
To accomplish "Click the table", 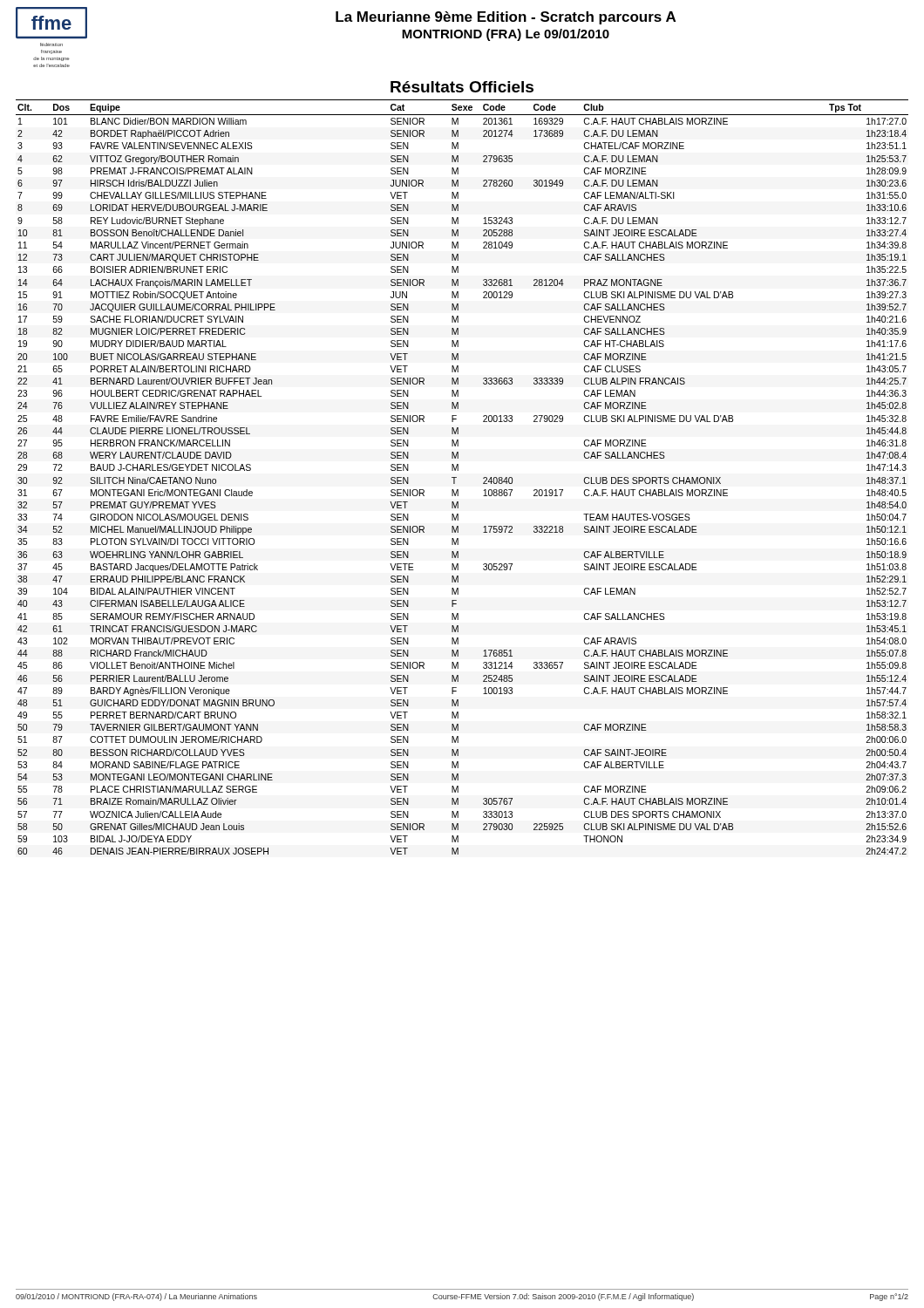I will (x=462, y=478).
